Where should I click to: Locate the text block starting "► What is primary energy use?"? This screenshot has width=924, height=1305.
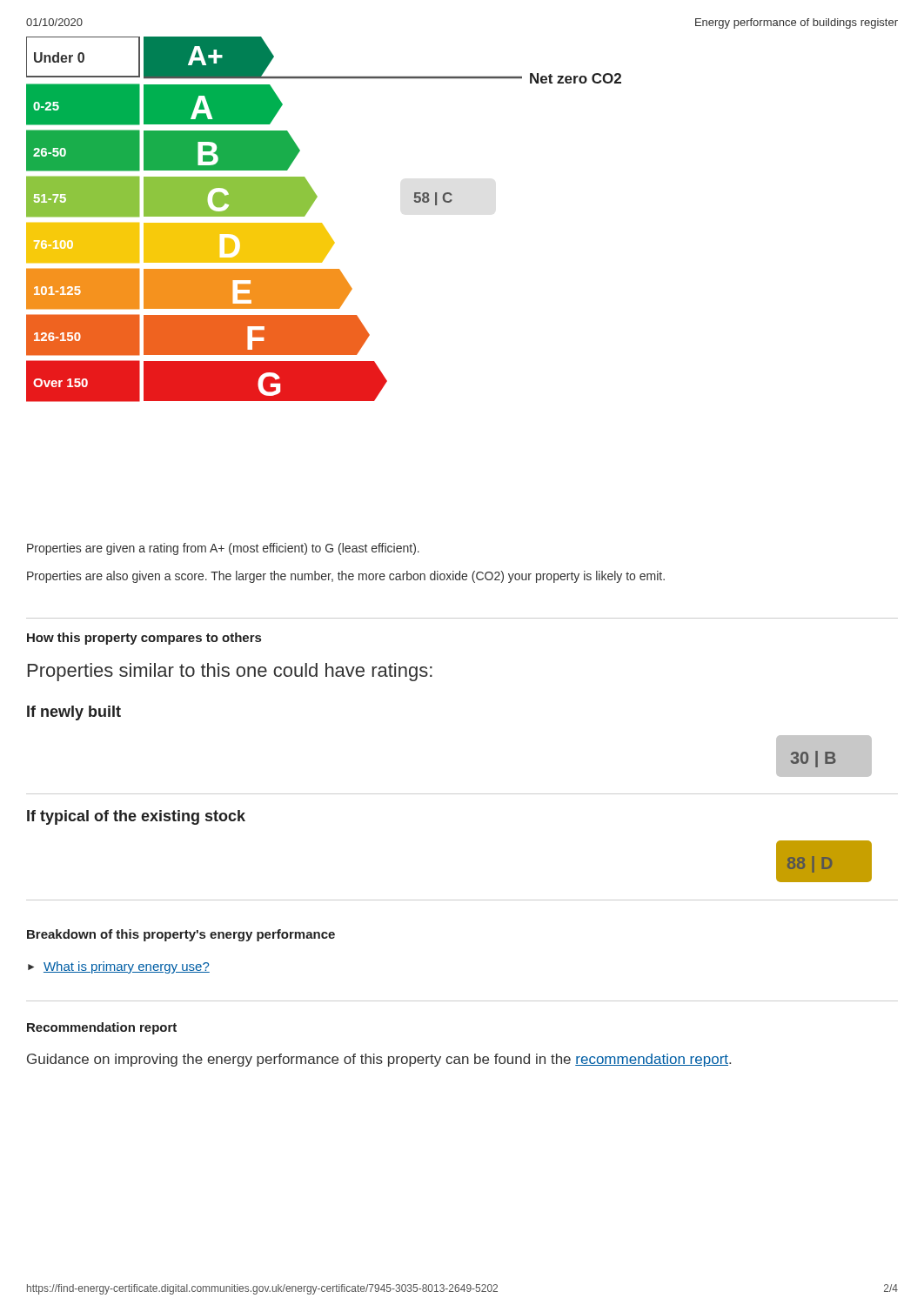(118, 966)
